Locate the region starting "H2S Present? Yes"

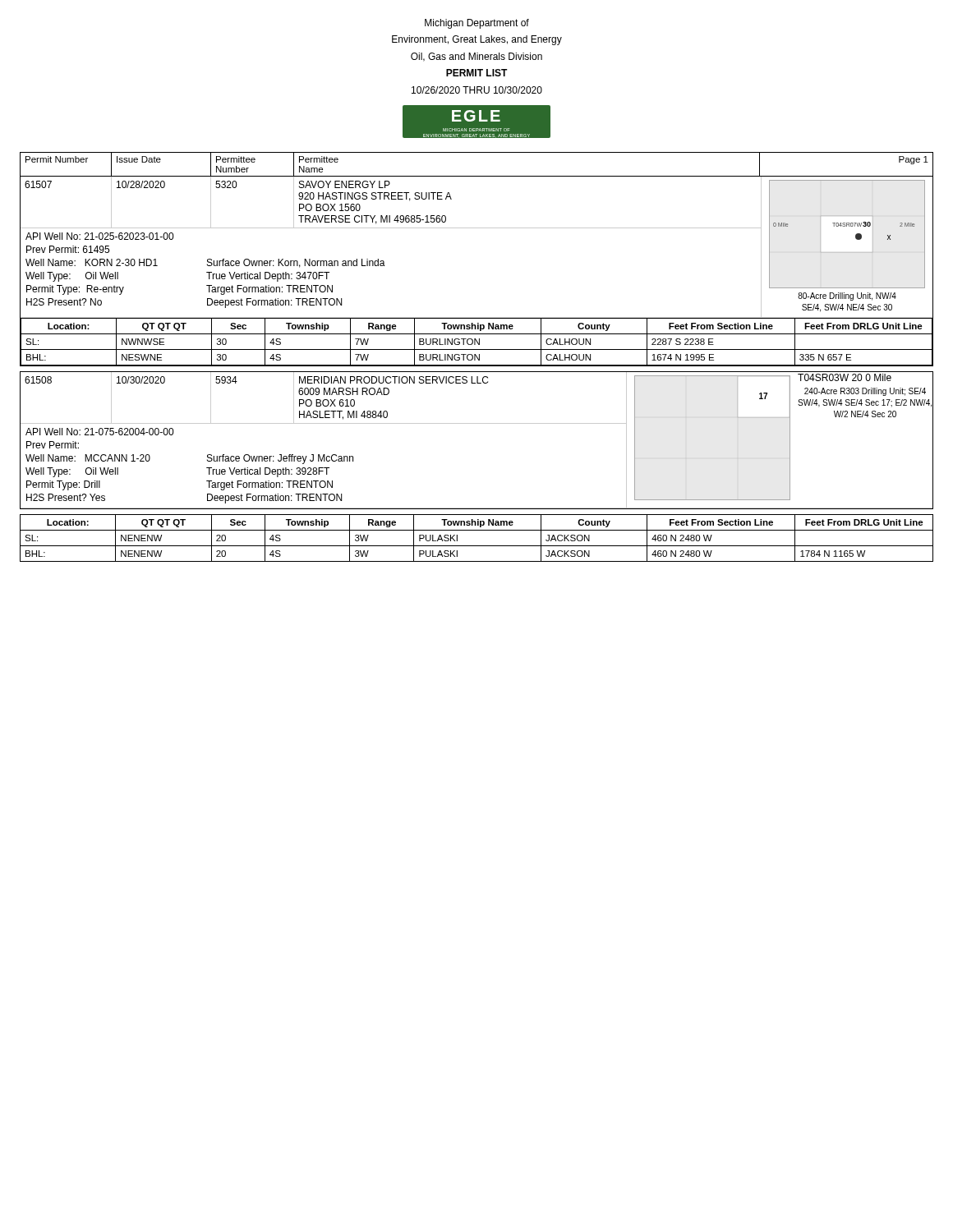(x=65, y=498)
